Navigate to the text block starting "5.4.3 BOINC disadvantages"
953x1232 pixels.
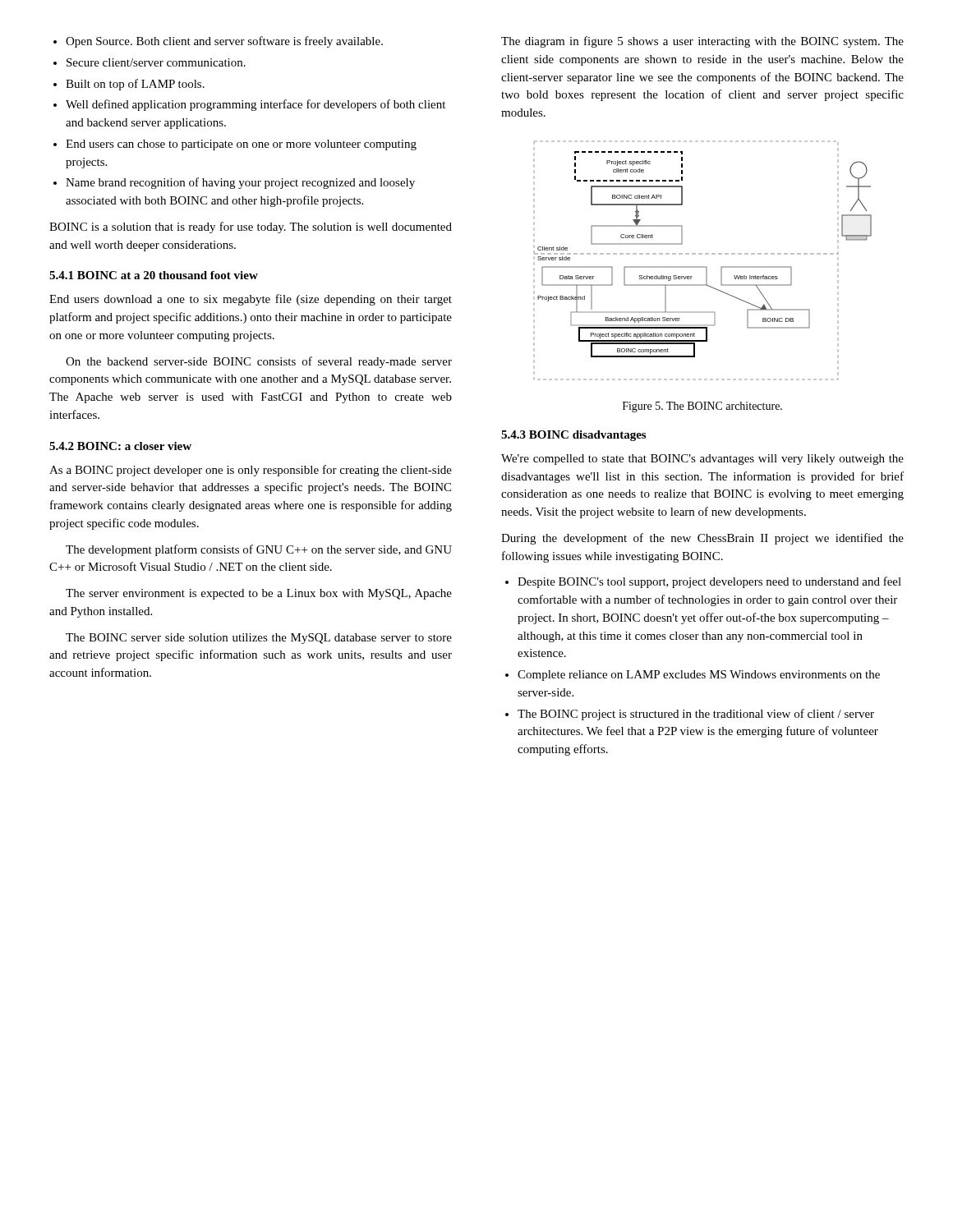point(573,436)
